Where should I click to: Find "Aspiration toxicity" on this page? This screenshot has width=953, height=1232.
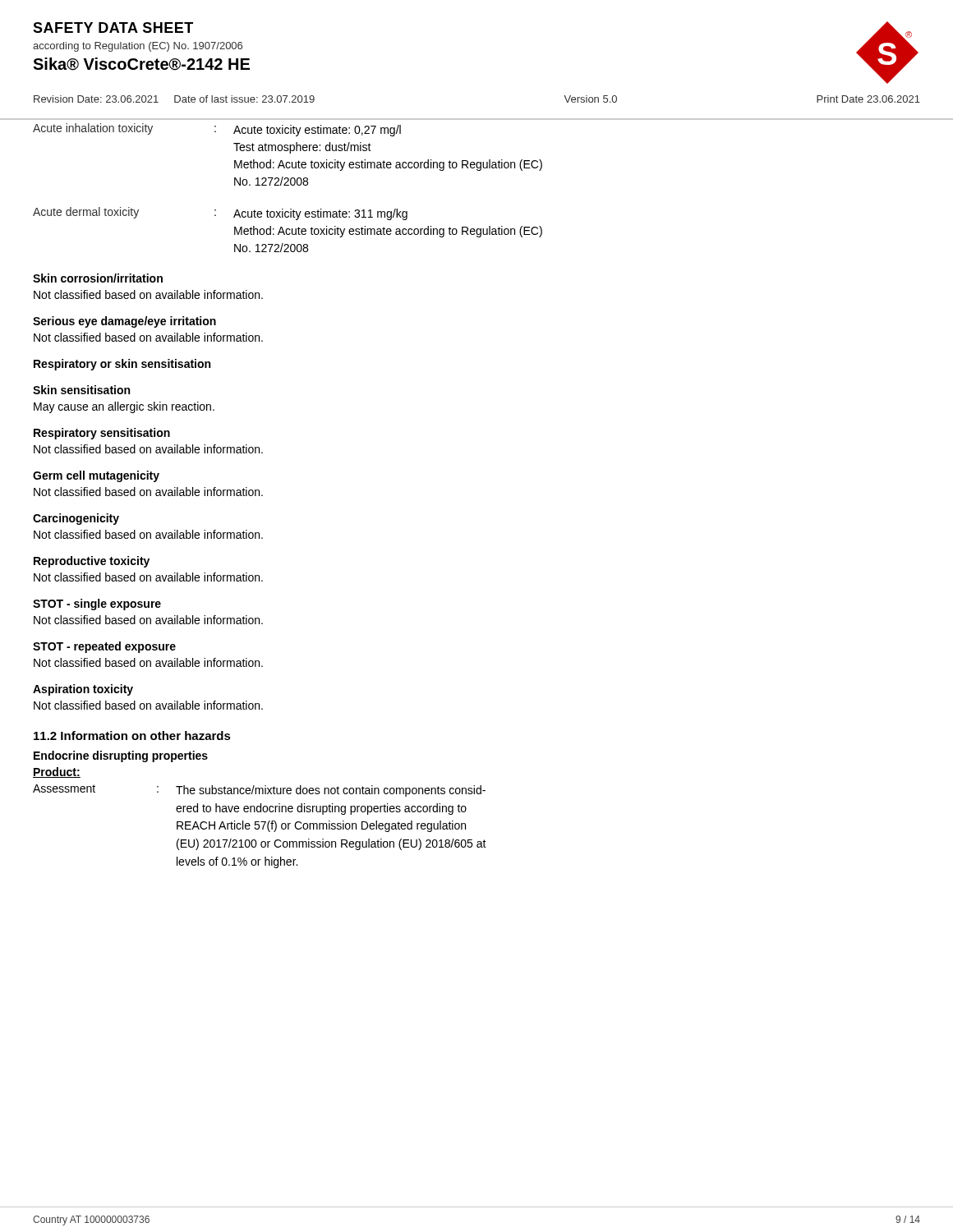(83, 689)
